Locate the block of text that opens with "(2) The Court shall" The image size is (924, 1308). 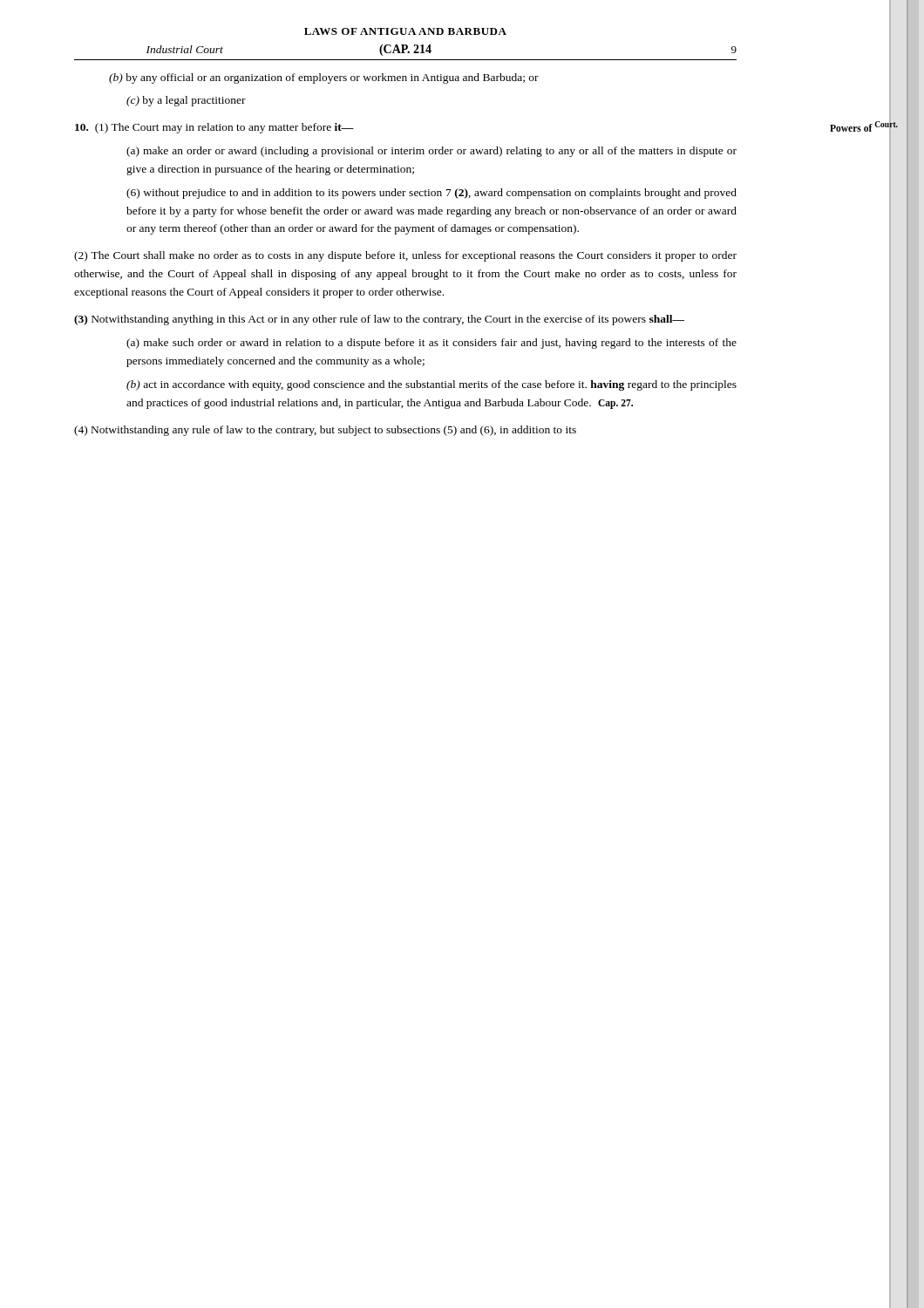[x=405, y=274]
